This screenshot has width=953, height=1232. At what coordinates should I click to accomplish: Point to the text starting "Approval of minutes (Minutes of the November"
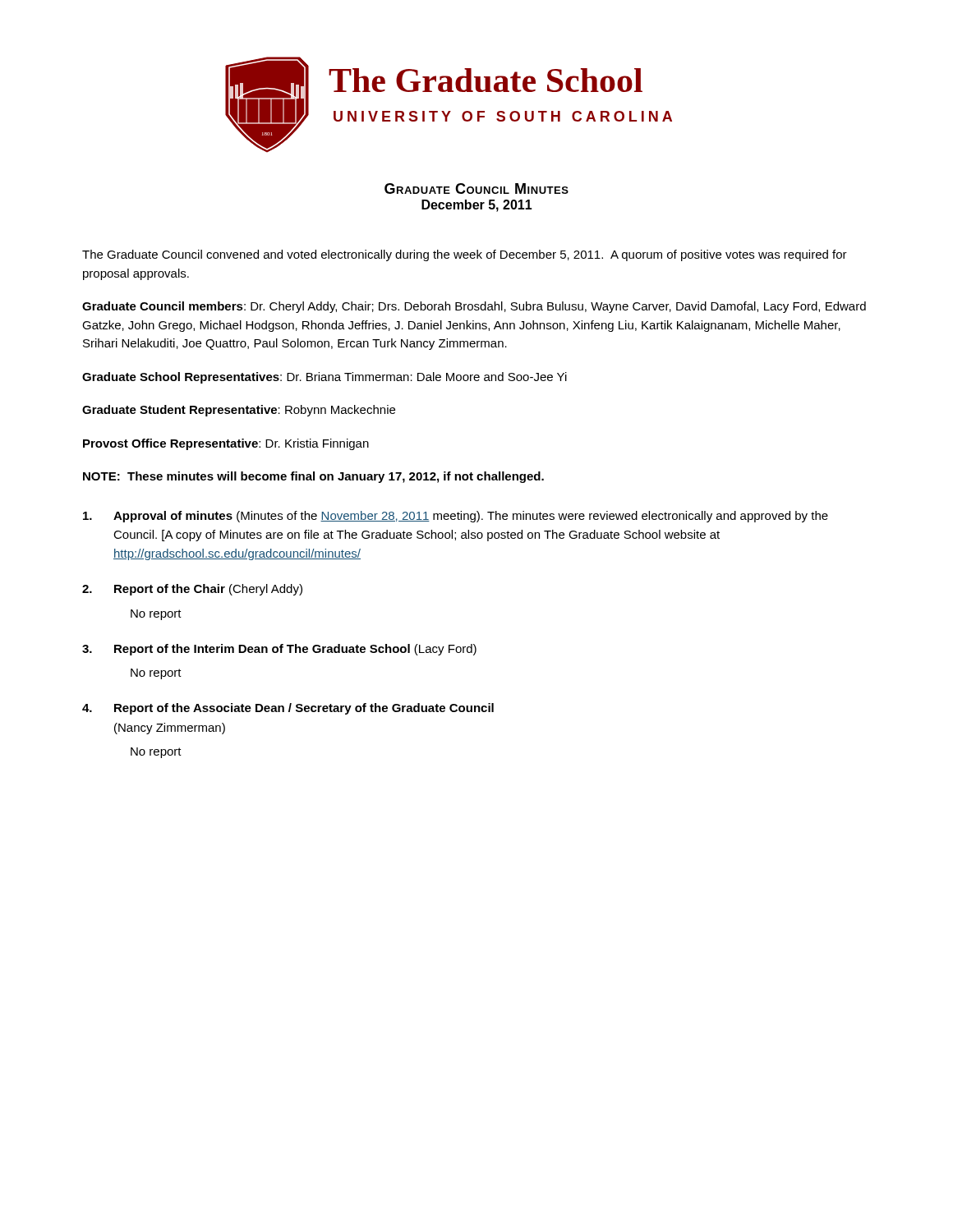point(476,534)
